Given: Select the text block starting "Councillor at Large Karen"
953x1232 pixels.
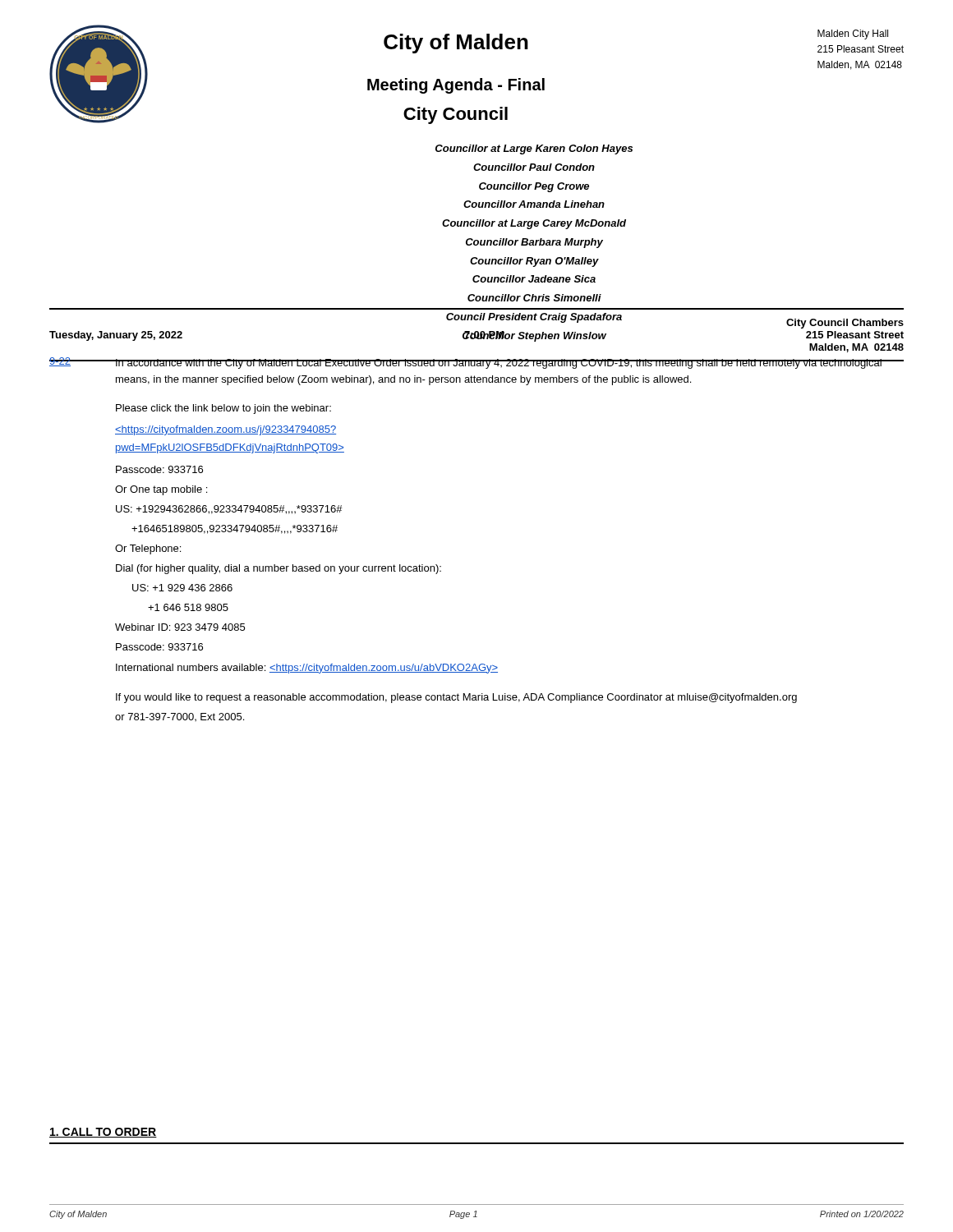Looking at the screenshot, I should (x=534, y=242).
